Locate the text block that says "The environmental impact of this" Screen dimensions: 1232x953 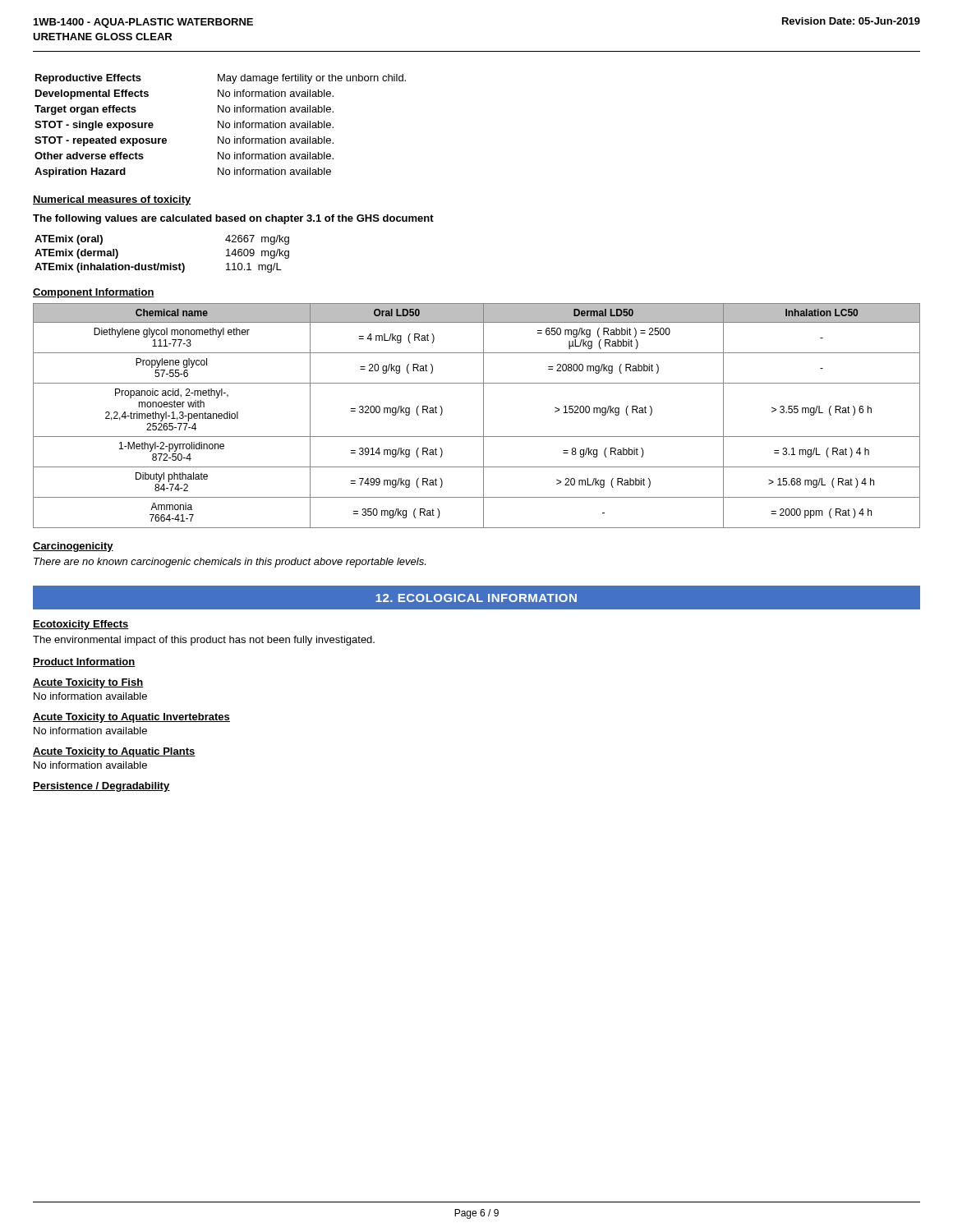click(x=204, y=639)
